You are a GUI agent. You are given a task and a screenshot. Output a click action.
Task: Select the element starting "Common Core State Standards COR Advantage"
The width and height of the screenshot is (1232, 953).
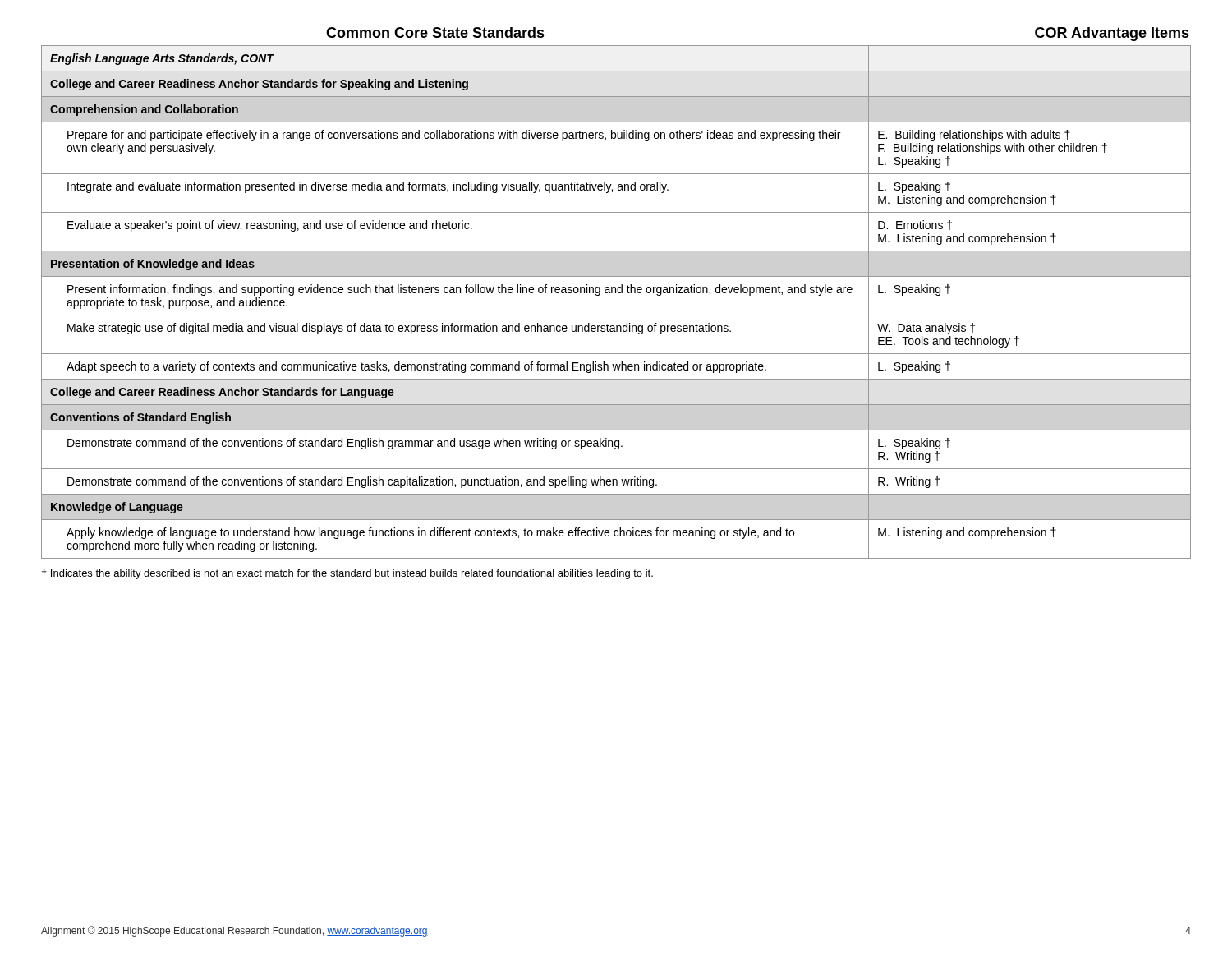[421, 34]
